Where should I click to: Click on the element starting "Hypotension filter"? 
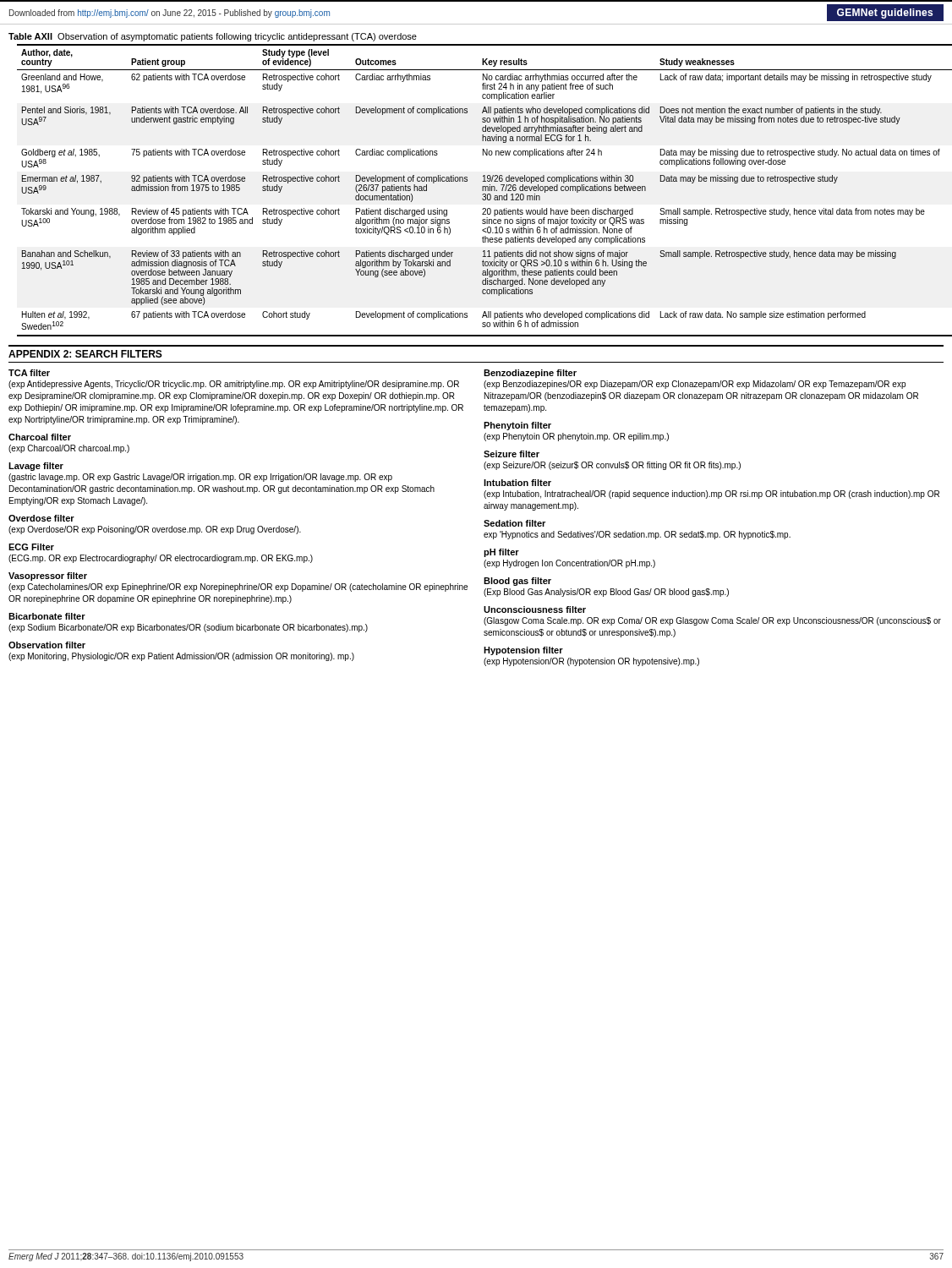(x=523, y=650)
